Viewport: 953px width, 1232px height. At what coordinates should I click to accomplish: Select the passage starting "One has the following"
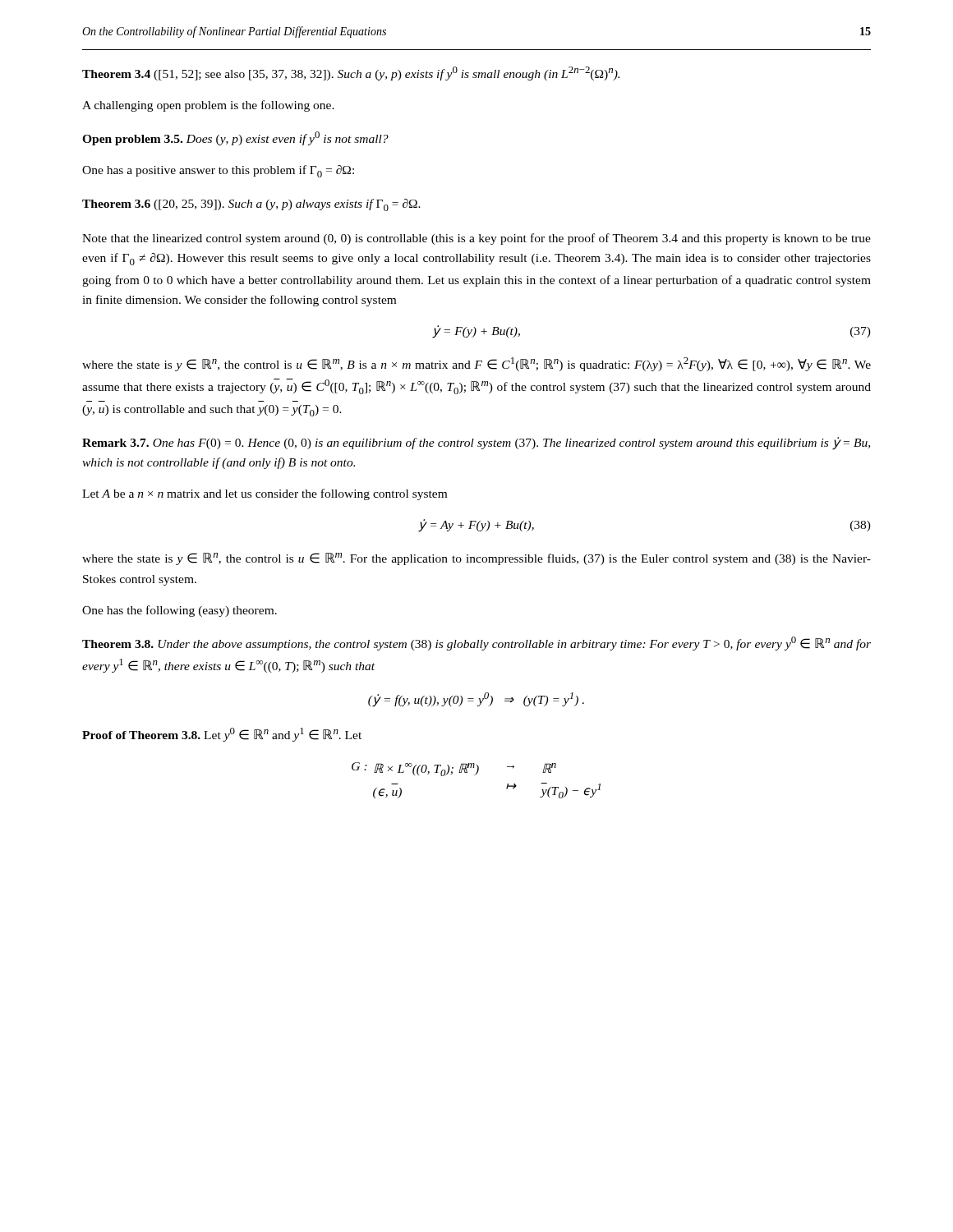(x=180, y=609)
